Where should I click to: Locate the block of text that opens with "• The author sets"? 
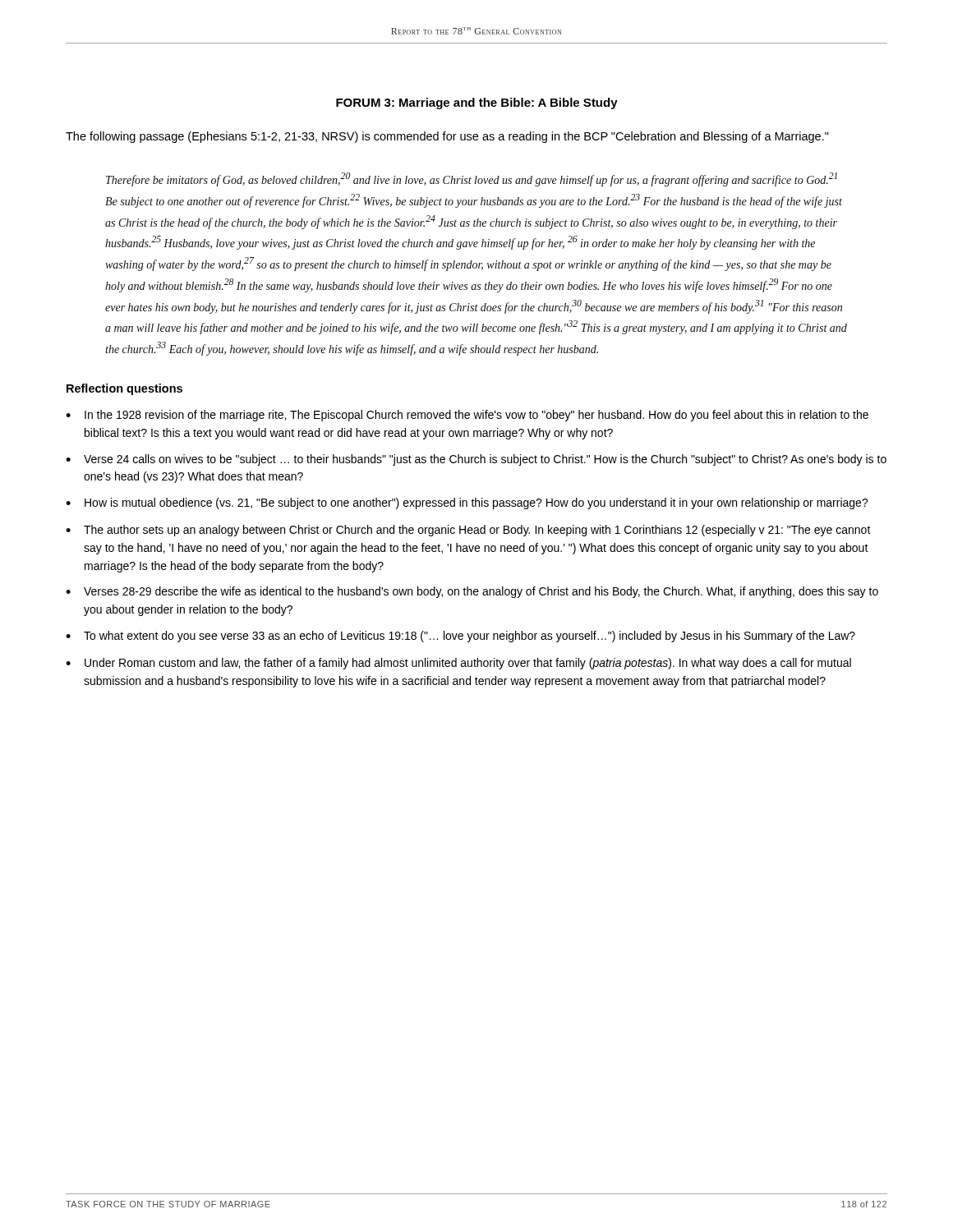click(476, 549)
